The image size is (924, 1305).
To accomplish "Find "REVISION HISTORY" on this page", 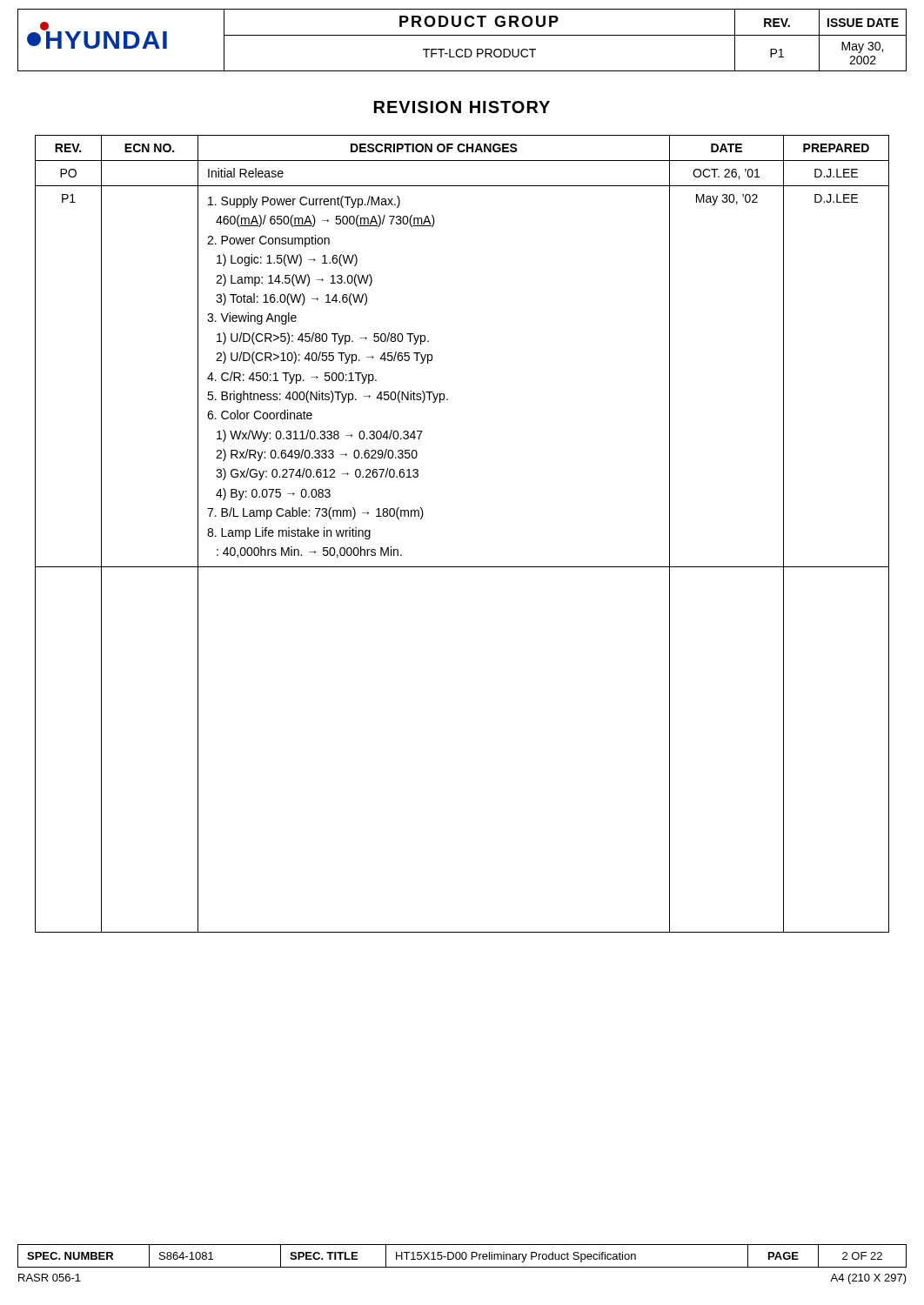I will (462, 107).
